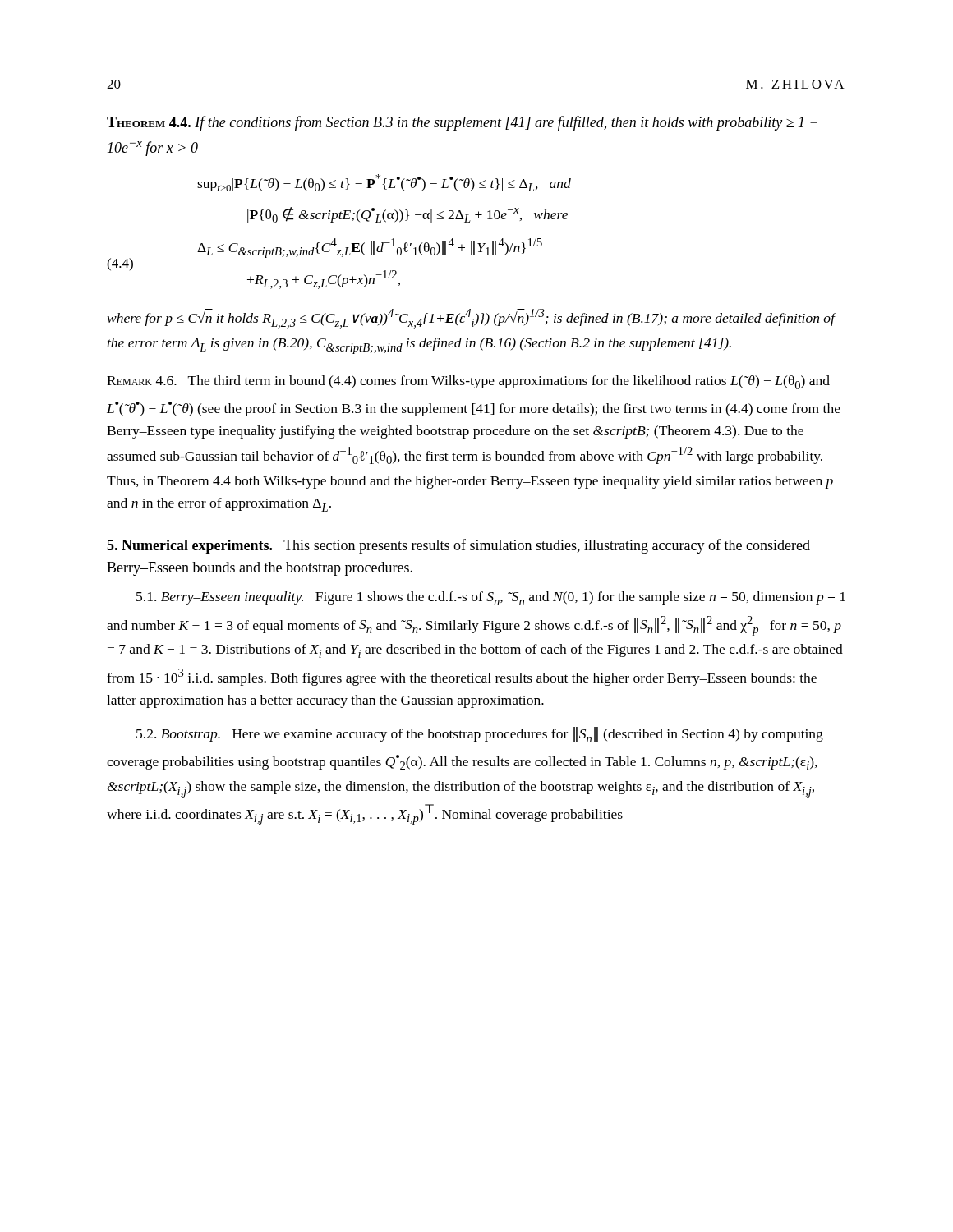Find the text block with the text "2. Bootstrap. Here we"
The image size is (953, 1232).
click(465, 775)
